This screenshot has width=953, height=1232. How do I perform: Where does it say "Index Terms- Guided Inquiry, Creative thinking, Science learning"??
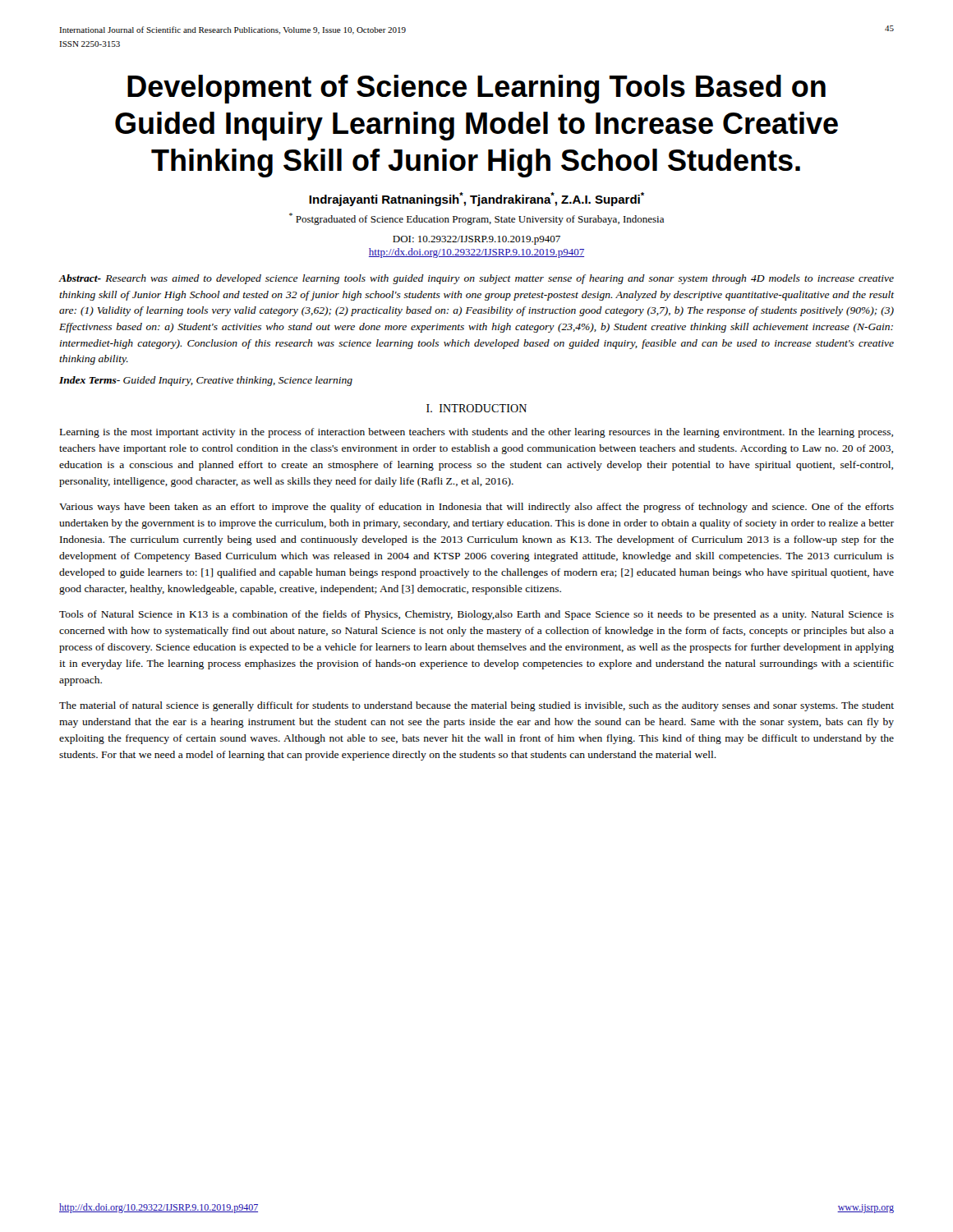206,380
